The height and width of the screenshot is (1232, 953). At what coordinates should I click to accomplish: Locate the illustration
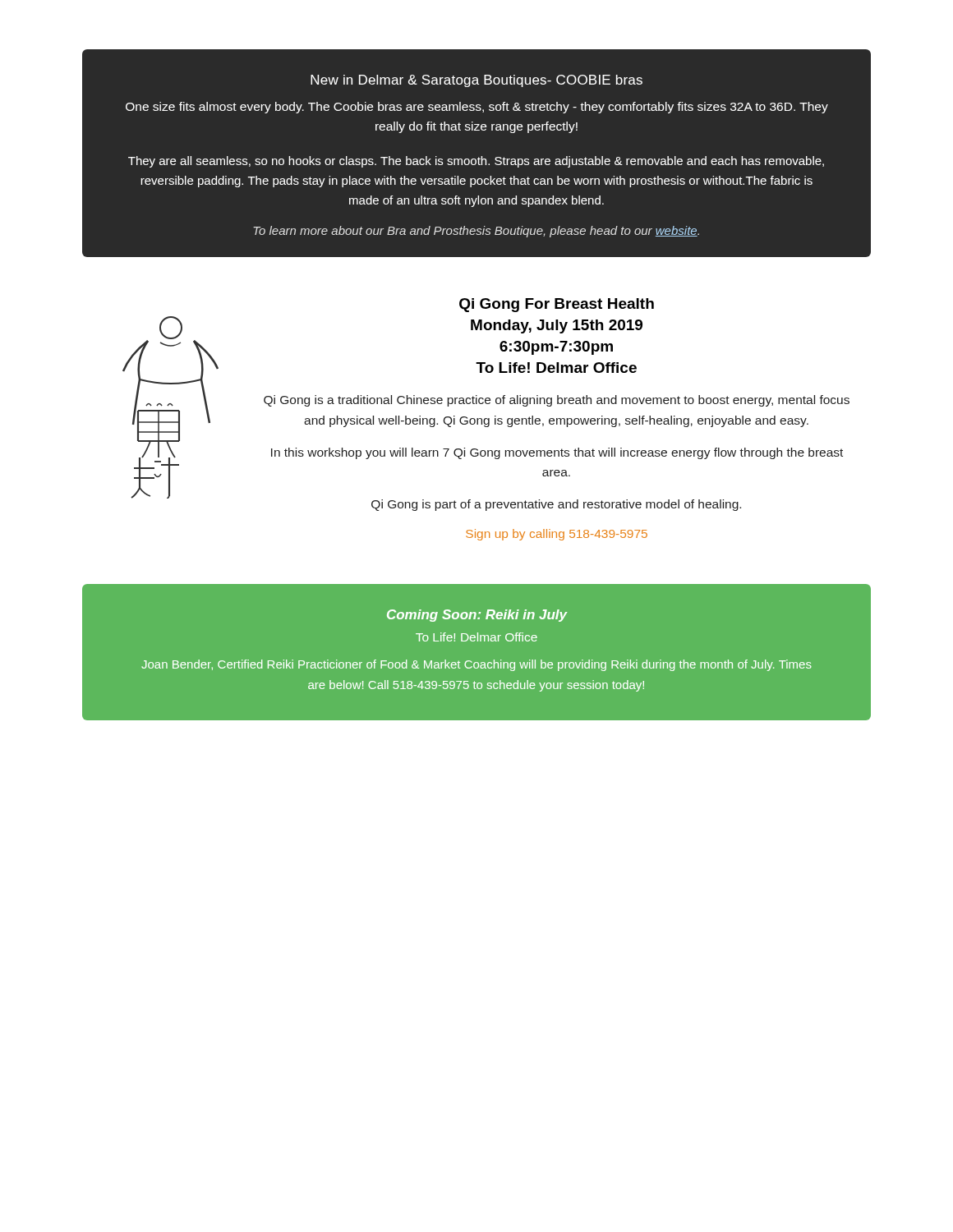tap(175, 404)
